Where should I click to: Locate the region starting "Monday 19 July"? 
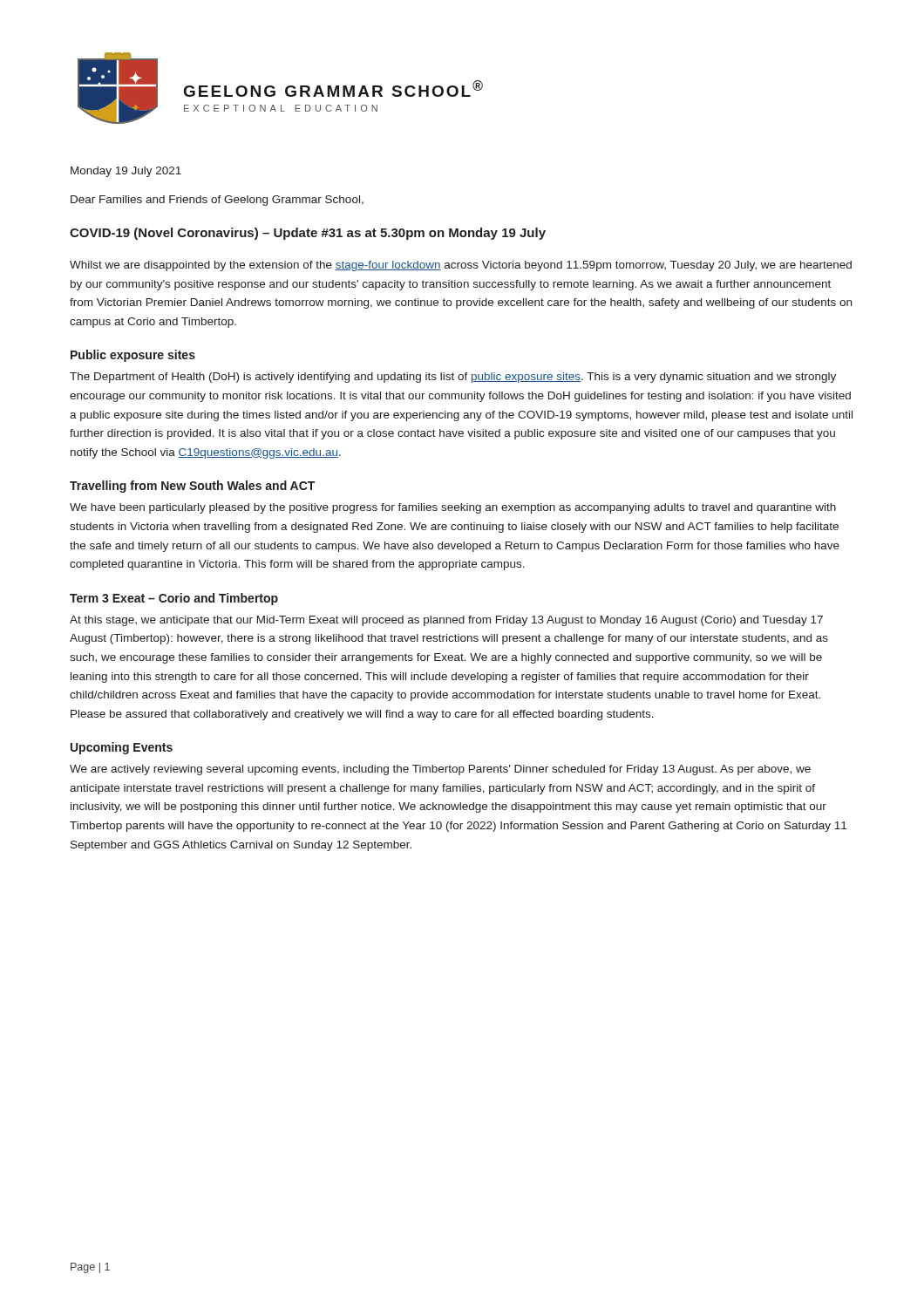click(x=126, y=170)
